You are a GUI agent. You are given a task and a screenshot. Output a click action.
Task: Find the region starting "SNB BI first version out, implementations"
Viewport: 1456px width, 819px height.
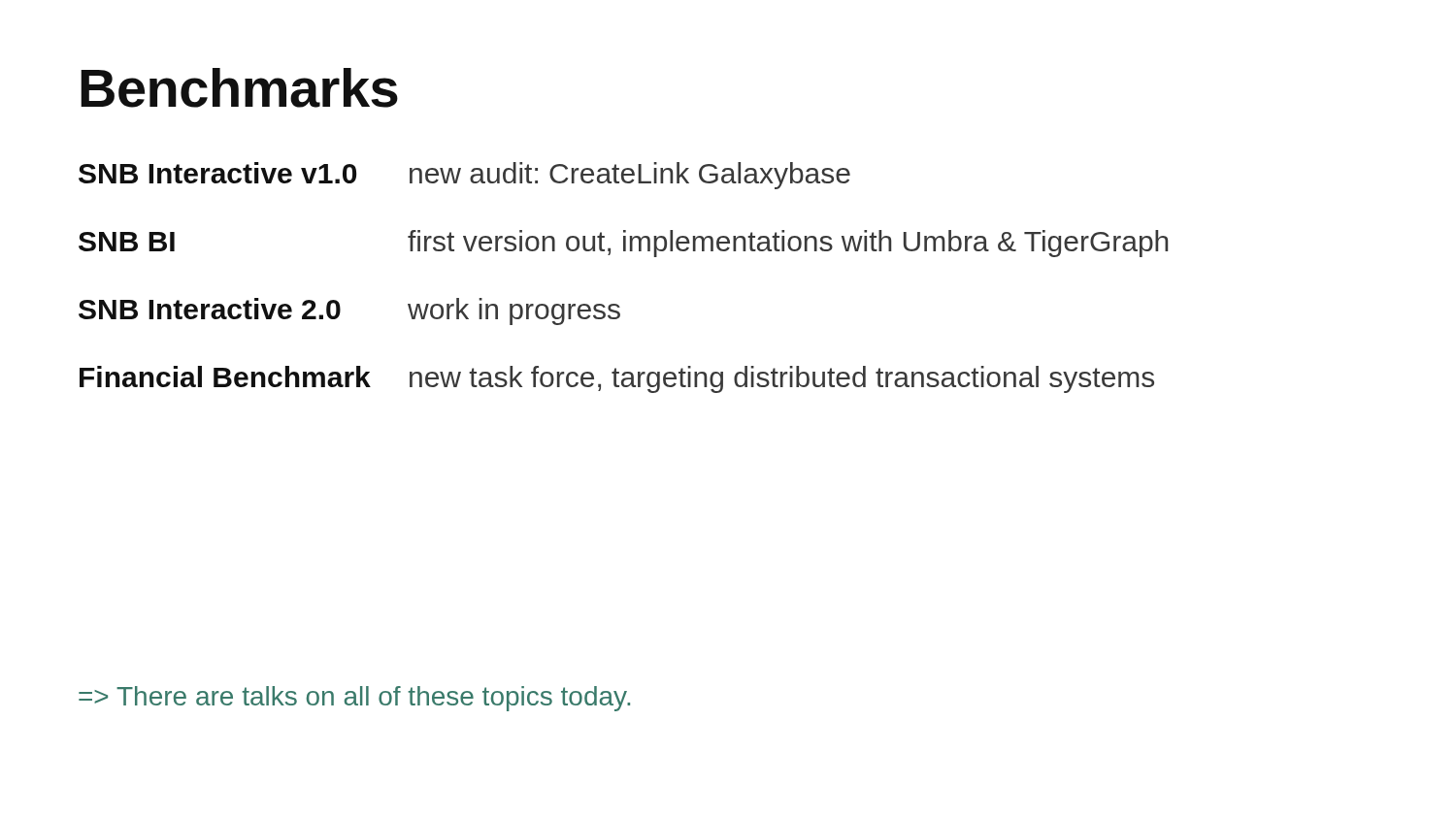[x=624, y=241]
